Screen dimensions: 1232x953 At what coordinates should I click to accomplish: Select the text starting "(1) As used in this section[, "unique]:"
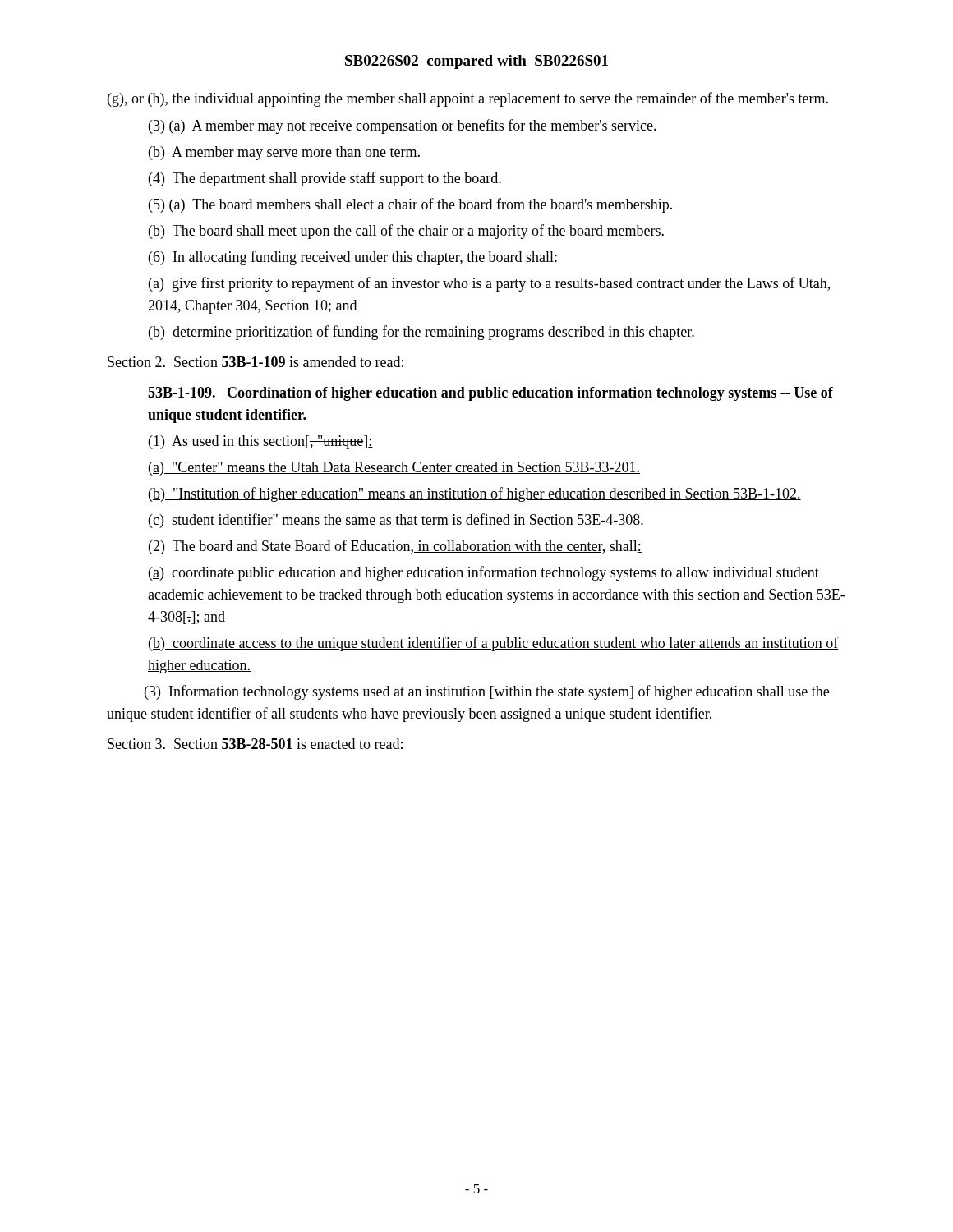coord(260,441)
